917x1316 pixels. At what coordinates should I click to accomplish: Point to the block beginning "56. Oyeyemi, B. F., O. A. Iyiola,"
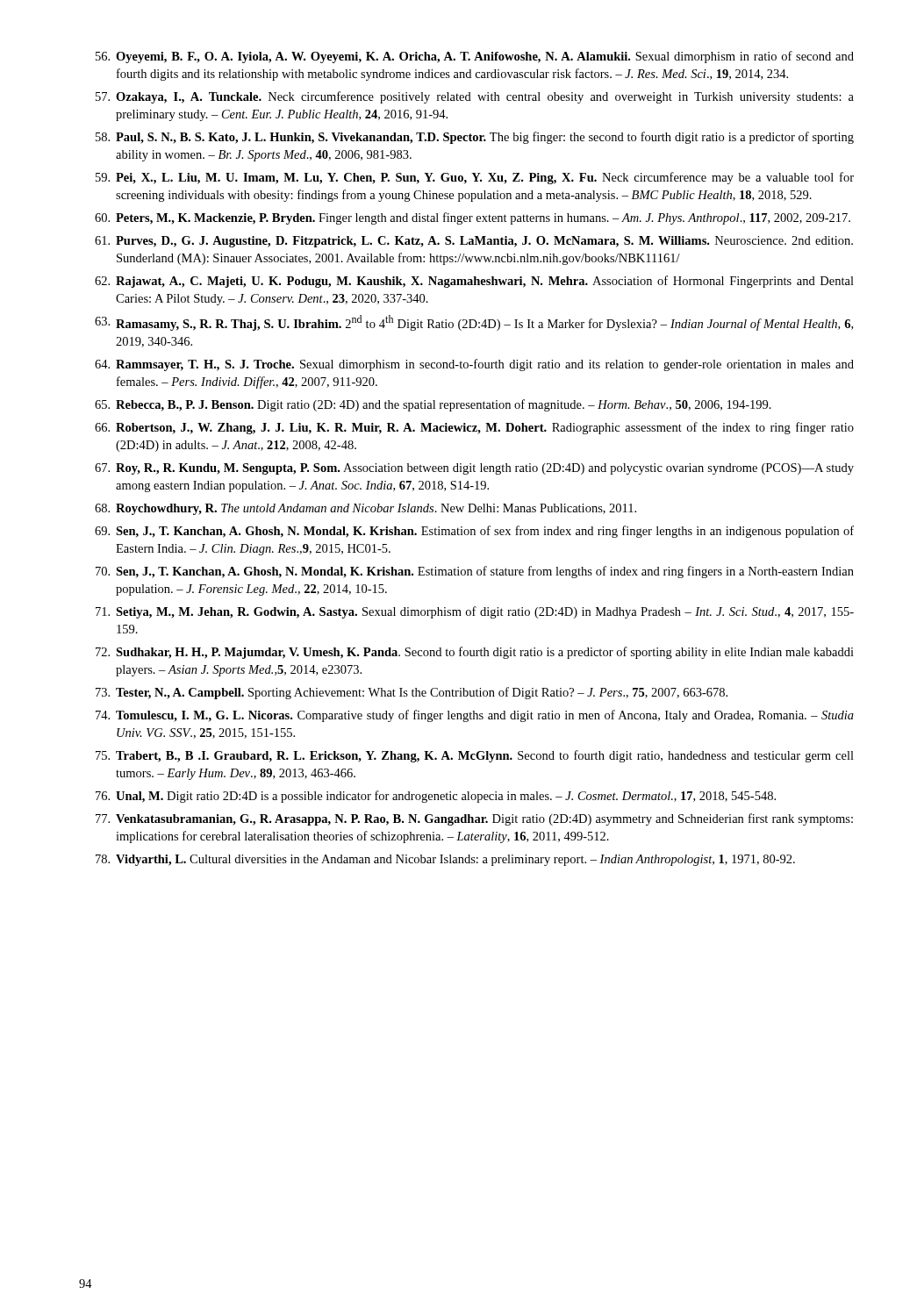[x=466, y=65]
